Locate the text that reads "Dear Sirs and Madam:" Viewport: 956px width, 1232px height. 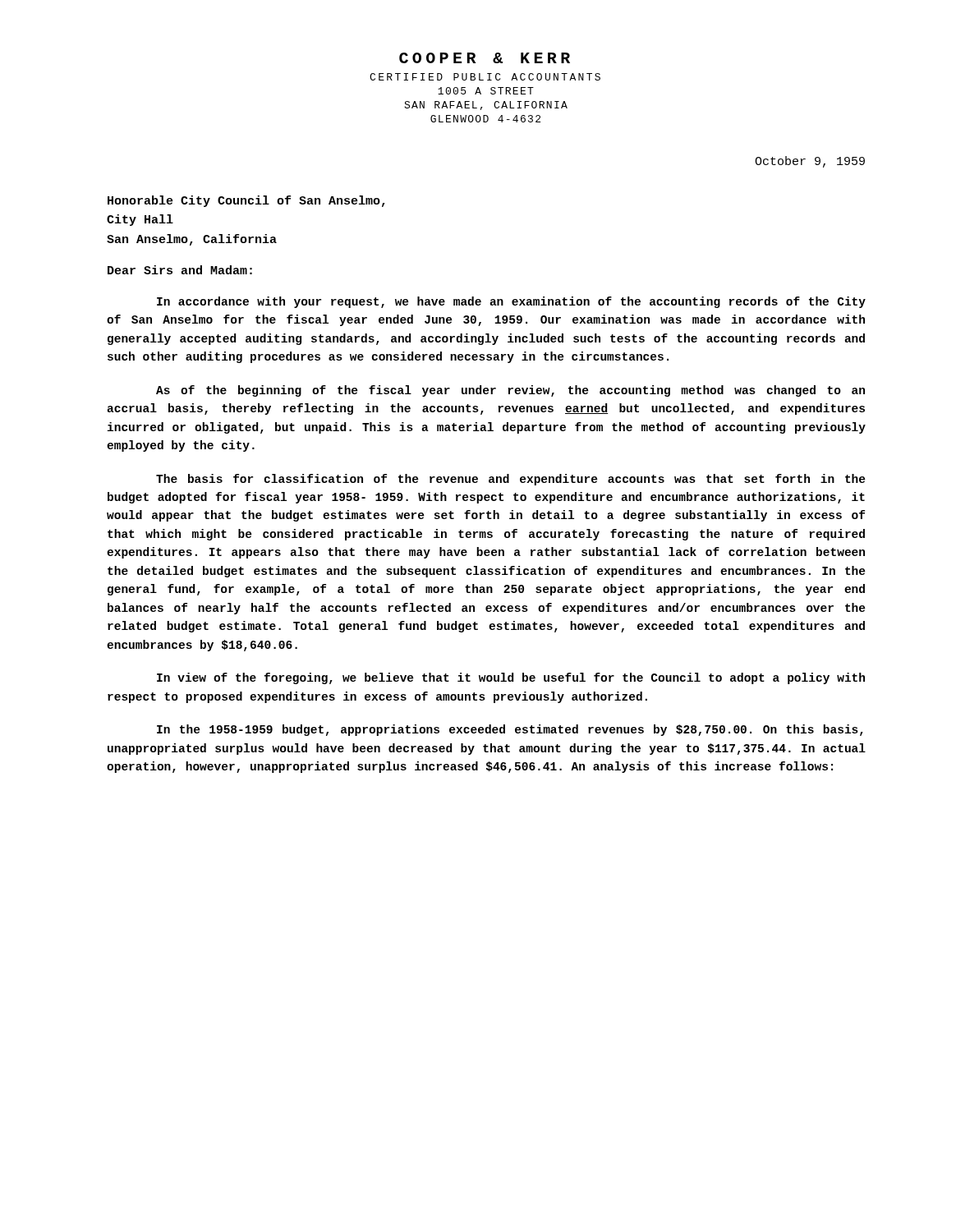pos(181,271)
